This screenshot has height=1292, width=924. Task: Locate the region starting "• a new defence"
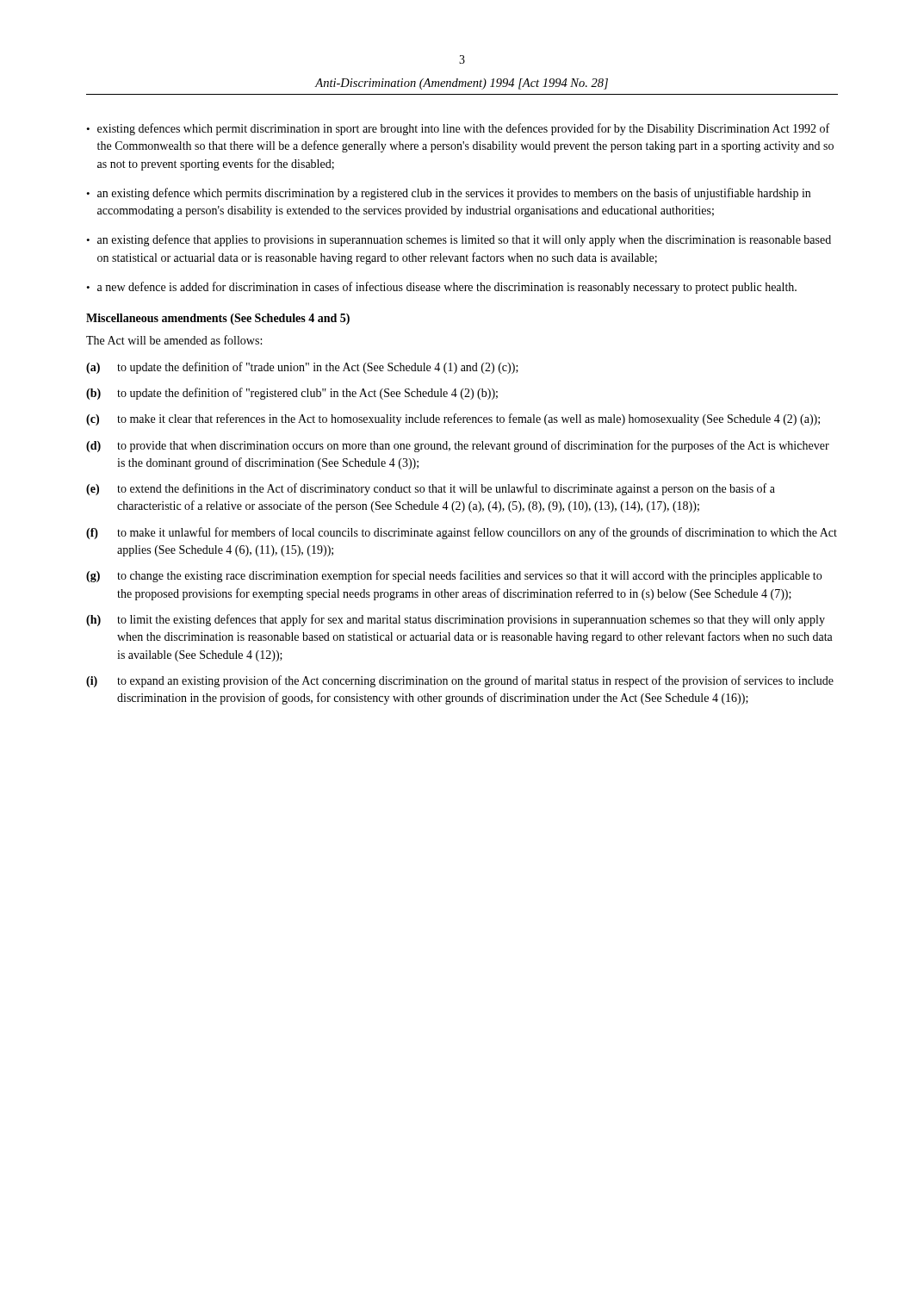pyautogui.click(x=462, y=288)
